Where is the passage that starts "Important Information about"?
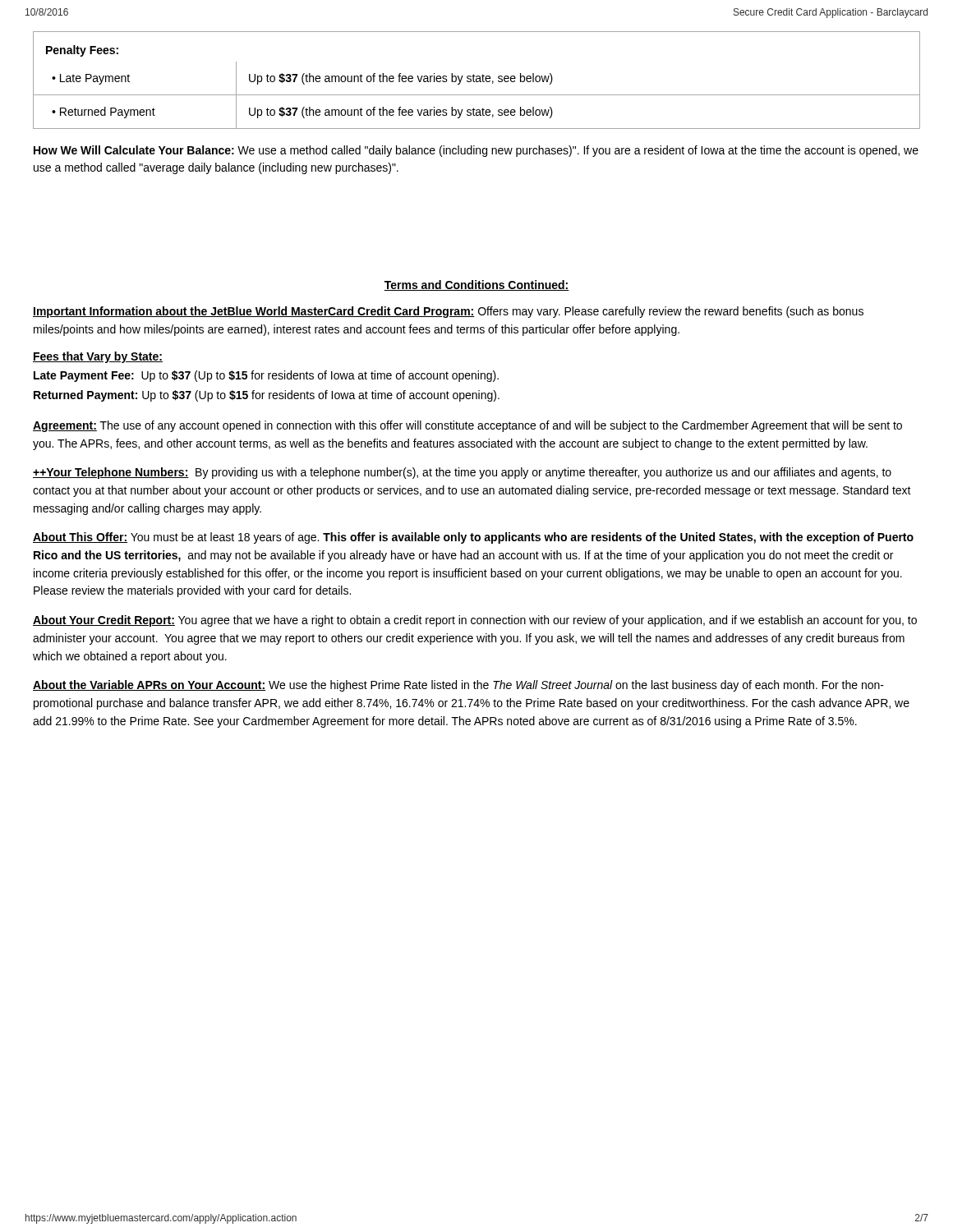The height and width of the screenshot is (1232, 953). point(448,320)
